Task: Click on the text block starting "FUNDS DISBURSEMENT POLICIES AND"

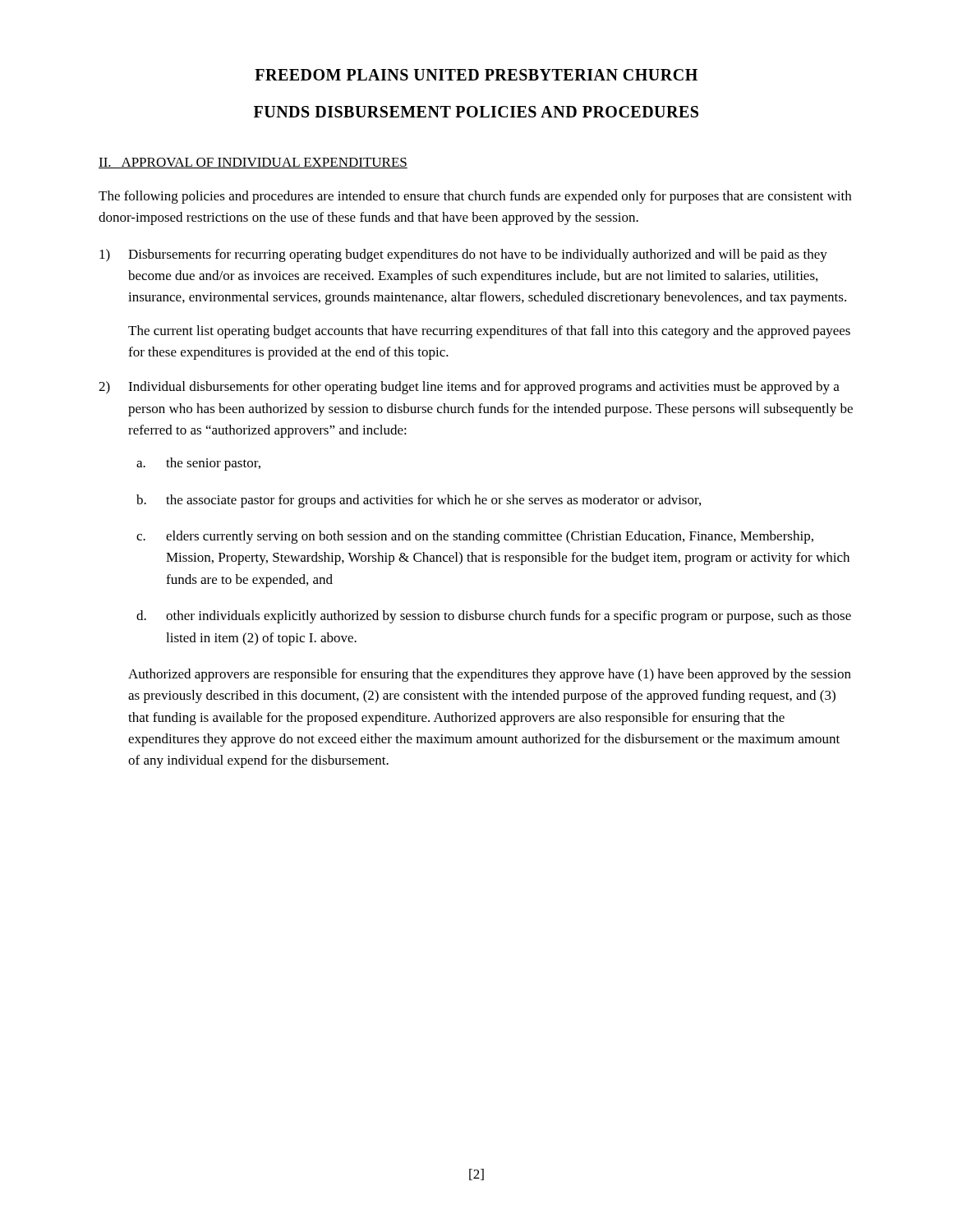Action: pos(476,112)
